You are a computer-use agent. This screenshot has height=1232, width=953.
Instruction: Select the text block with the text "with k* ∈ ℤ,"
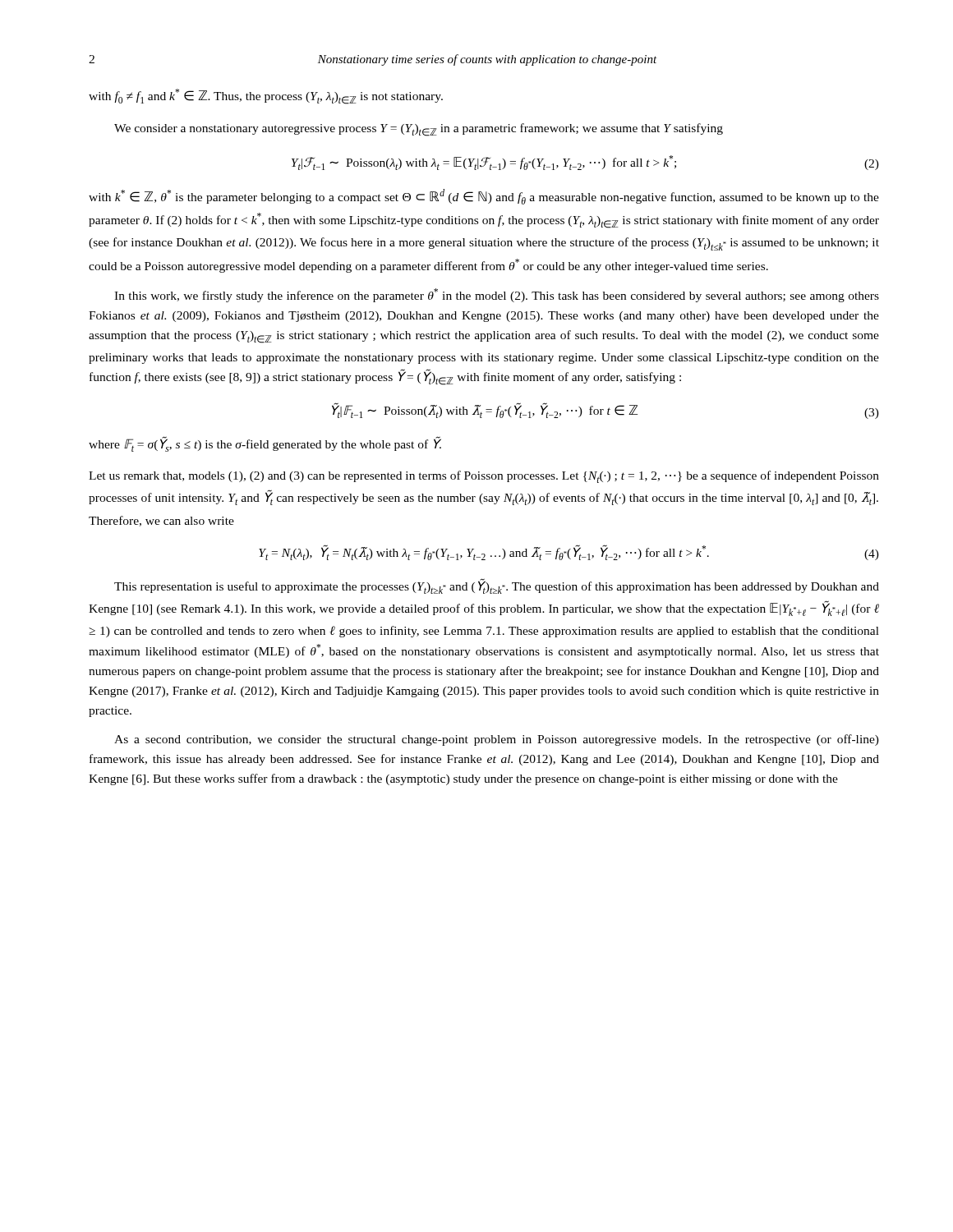click(484, 230)
